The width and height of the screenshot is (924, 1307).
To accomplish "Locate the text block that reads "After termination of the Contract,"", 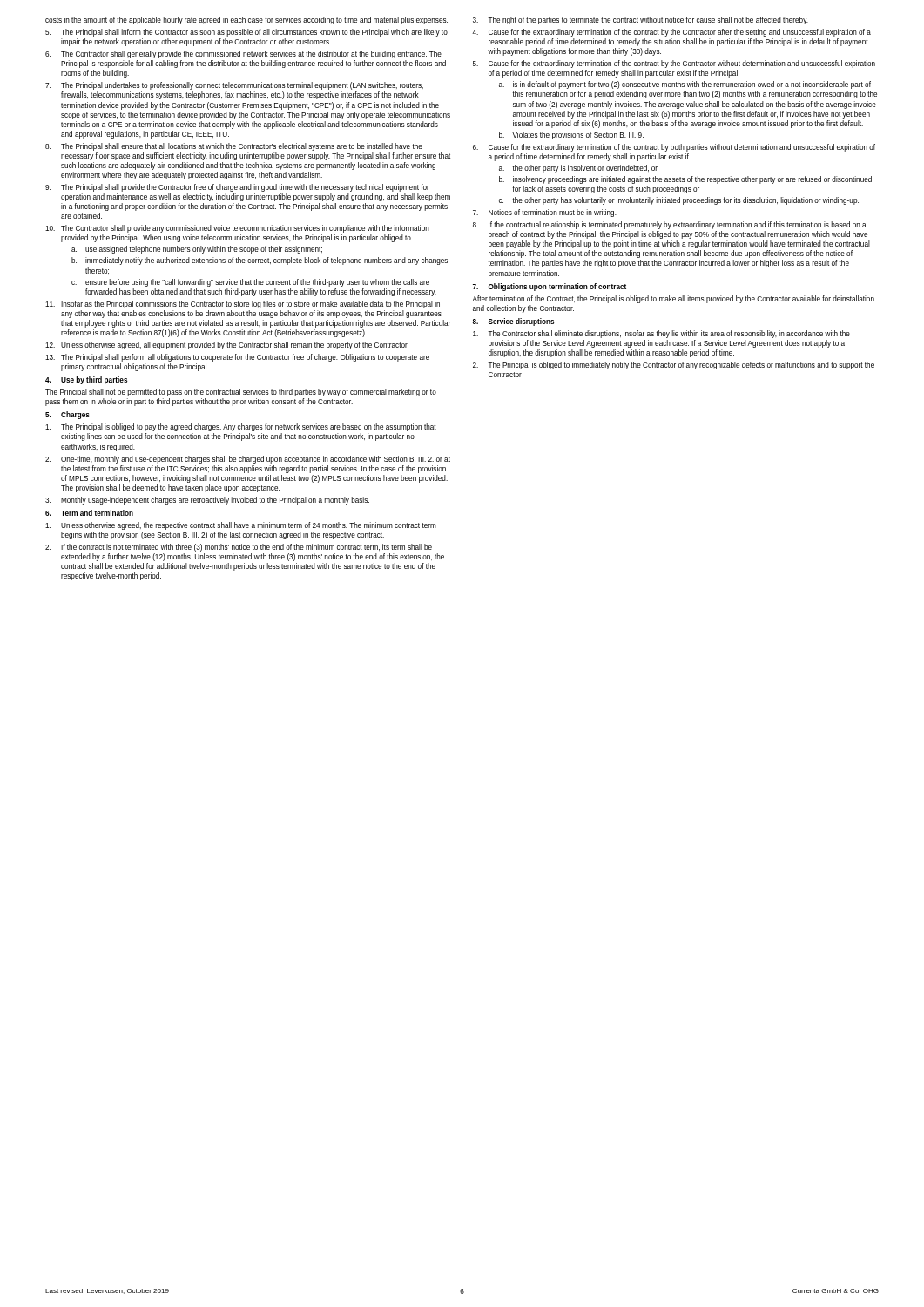I will (673, 304).
